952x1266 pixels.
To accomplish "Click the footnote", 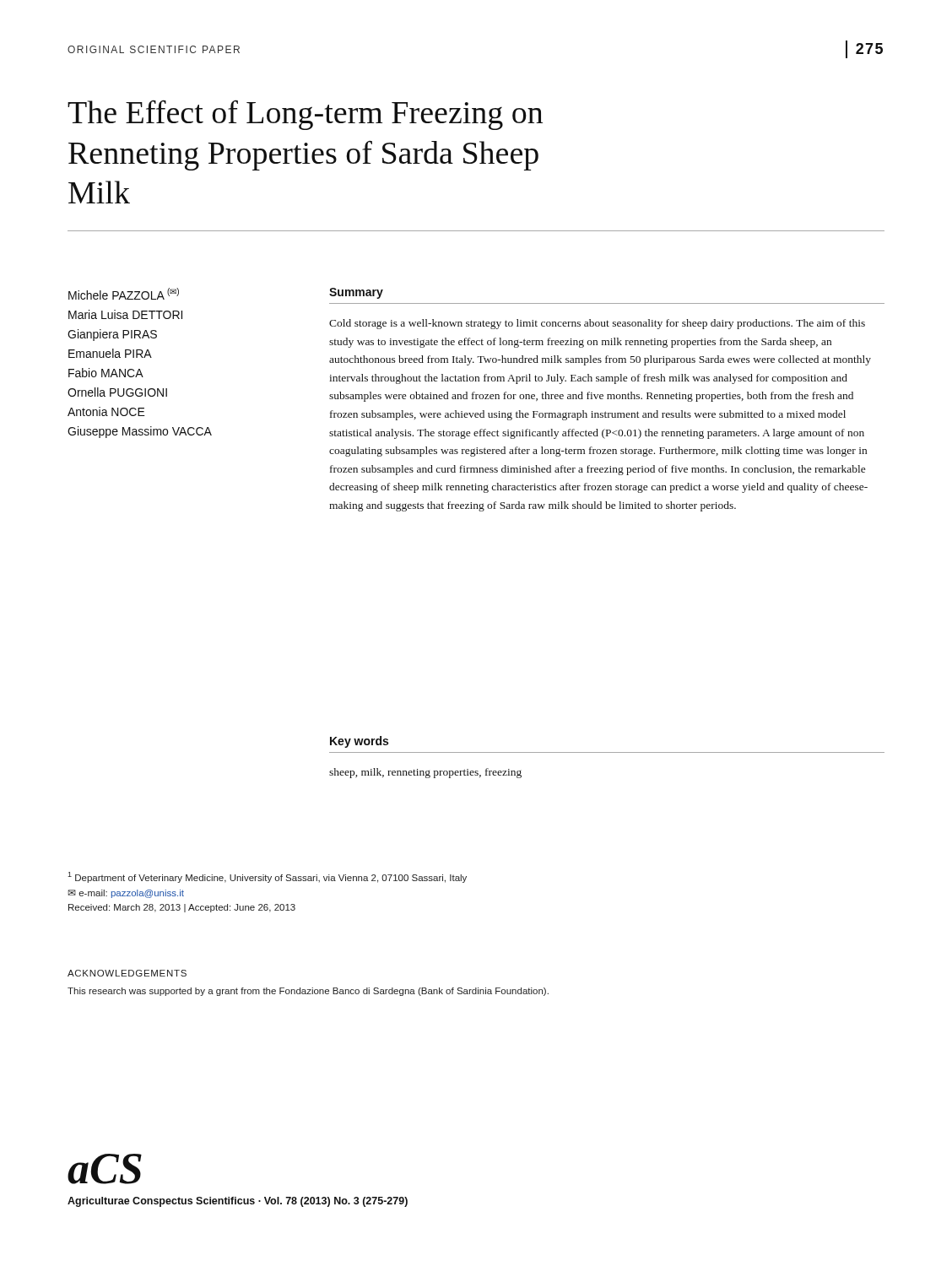I will [267, 891].
